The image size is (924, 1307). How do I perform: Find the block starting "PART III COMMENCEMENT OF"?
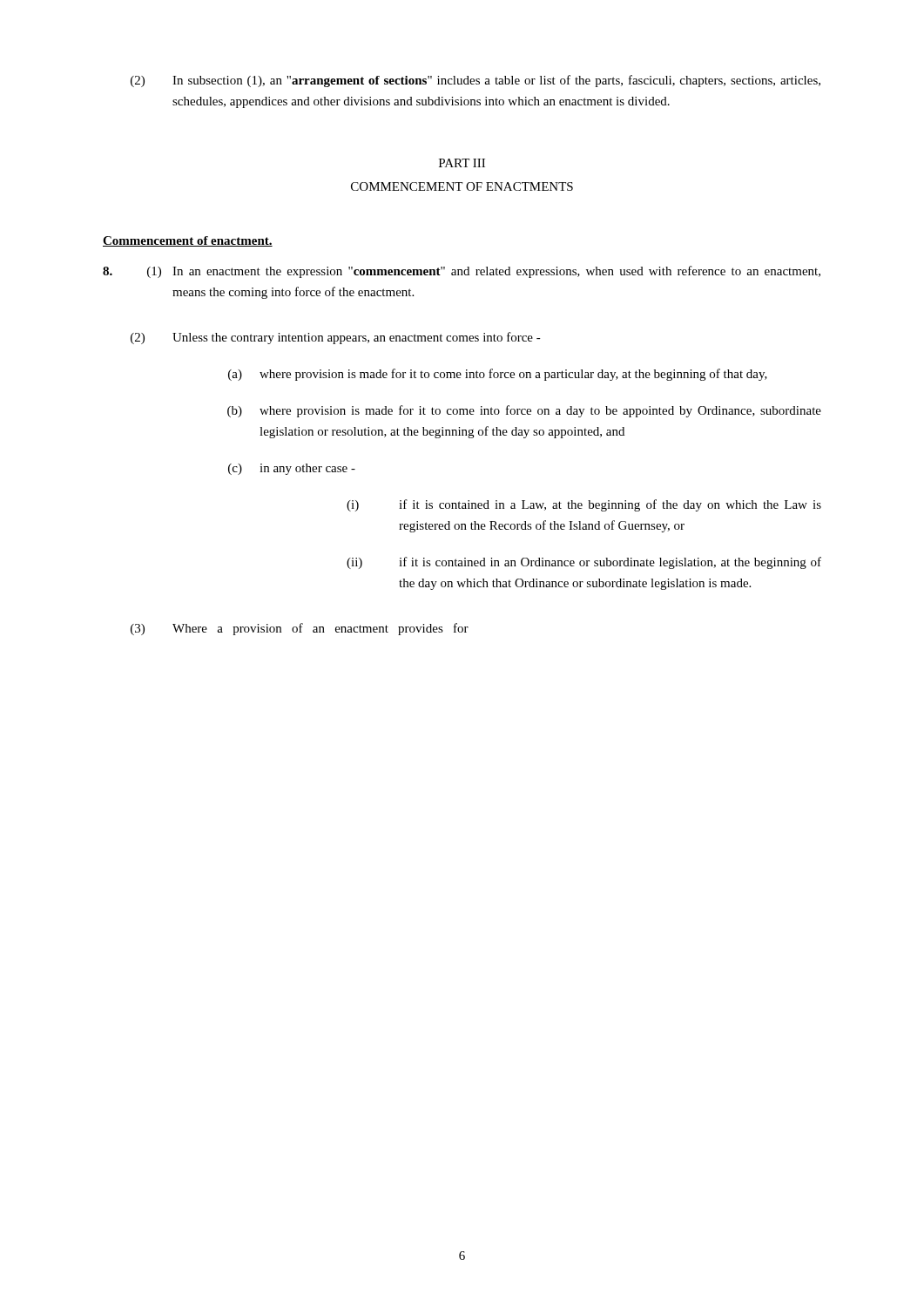462,175
